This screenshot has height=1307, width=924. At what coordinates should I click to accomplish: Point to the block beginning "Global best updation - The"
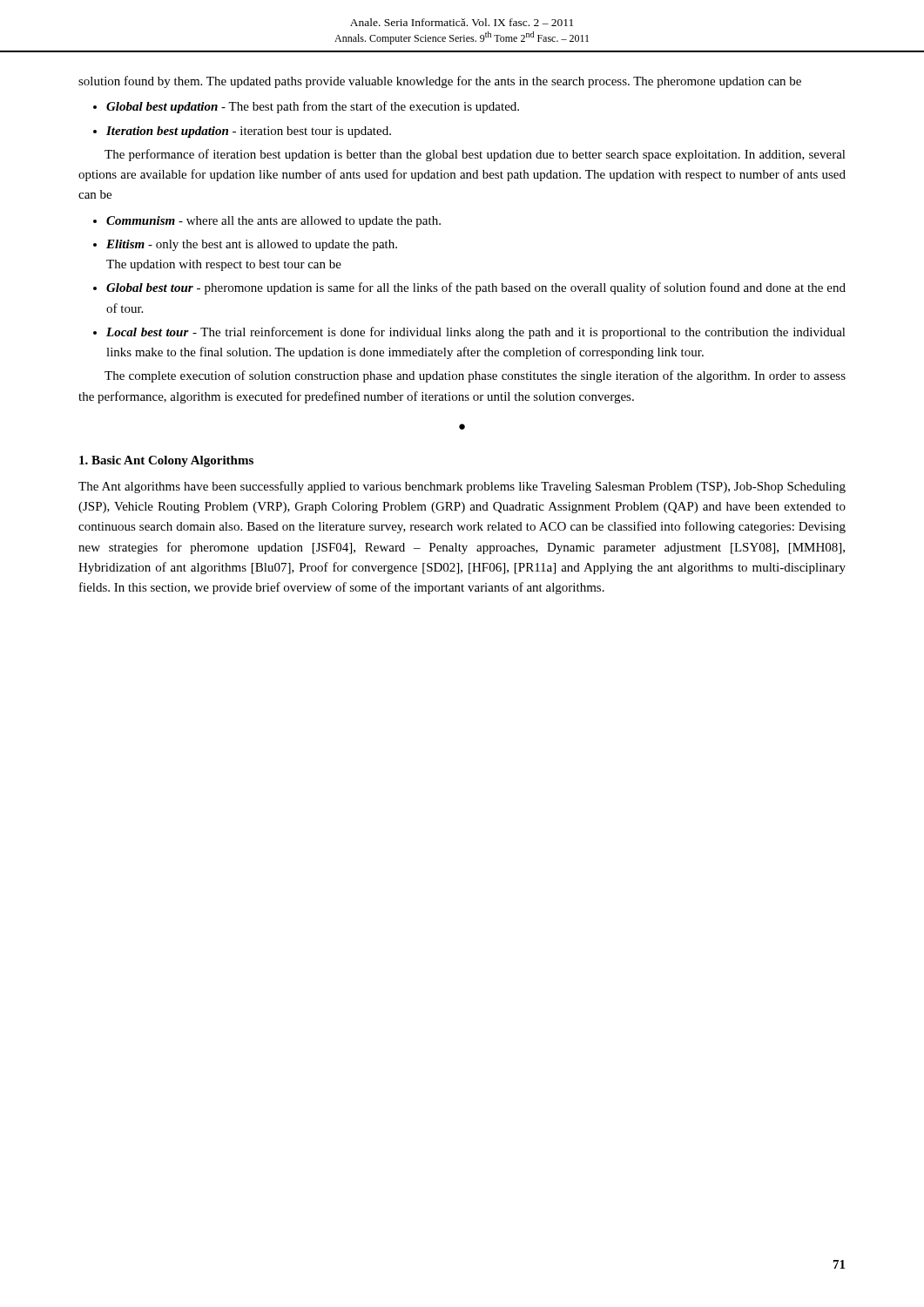point(313,107)
